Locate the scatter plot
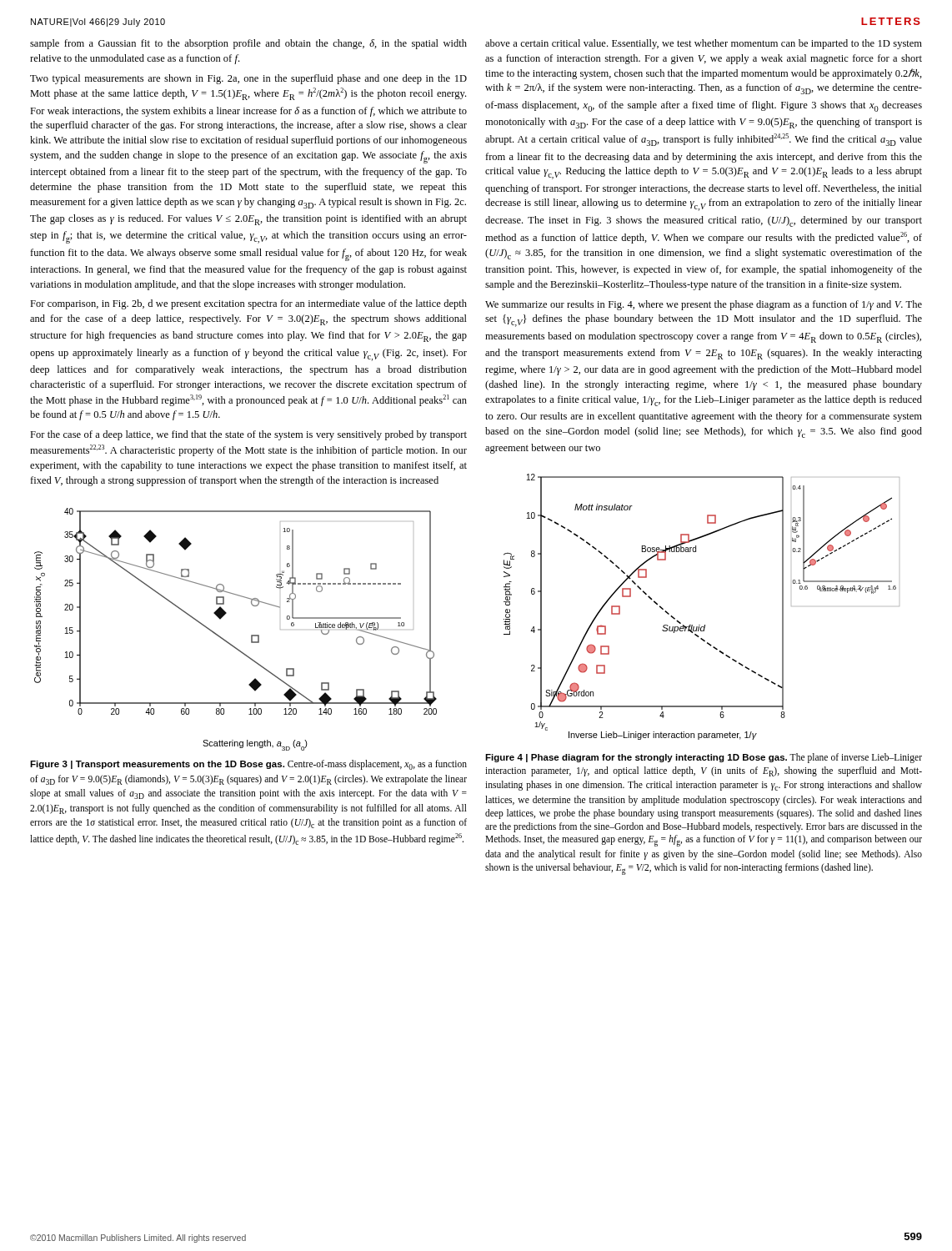The height and width of the screenshot is (1251, 952). click(x=248, y=626)
